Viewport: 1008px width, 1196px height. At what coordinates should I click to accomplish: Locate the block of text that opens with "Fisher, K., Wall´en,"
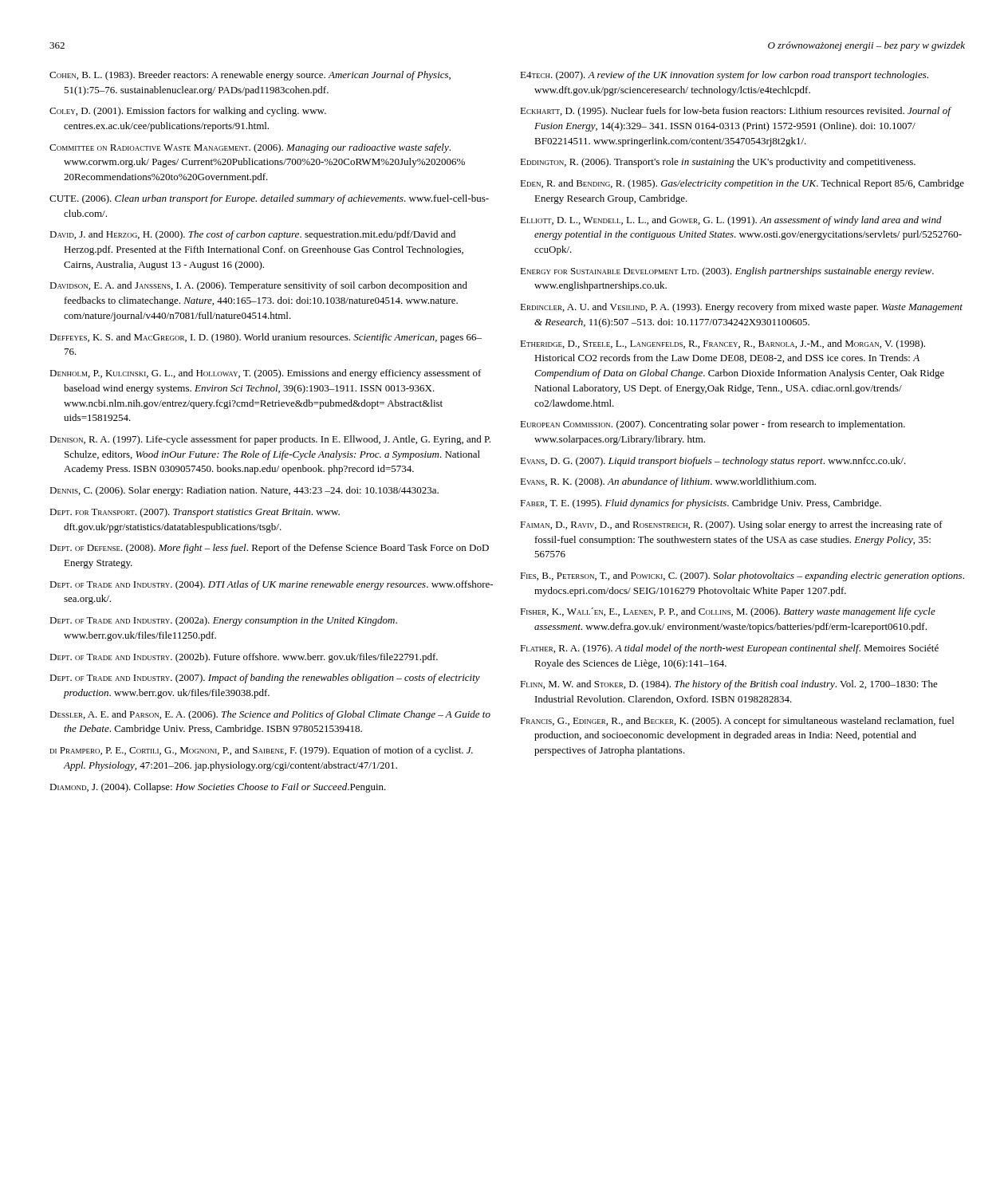(728, 619)
